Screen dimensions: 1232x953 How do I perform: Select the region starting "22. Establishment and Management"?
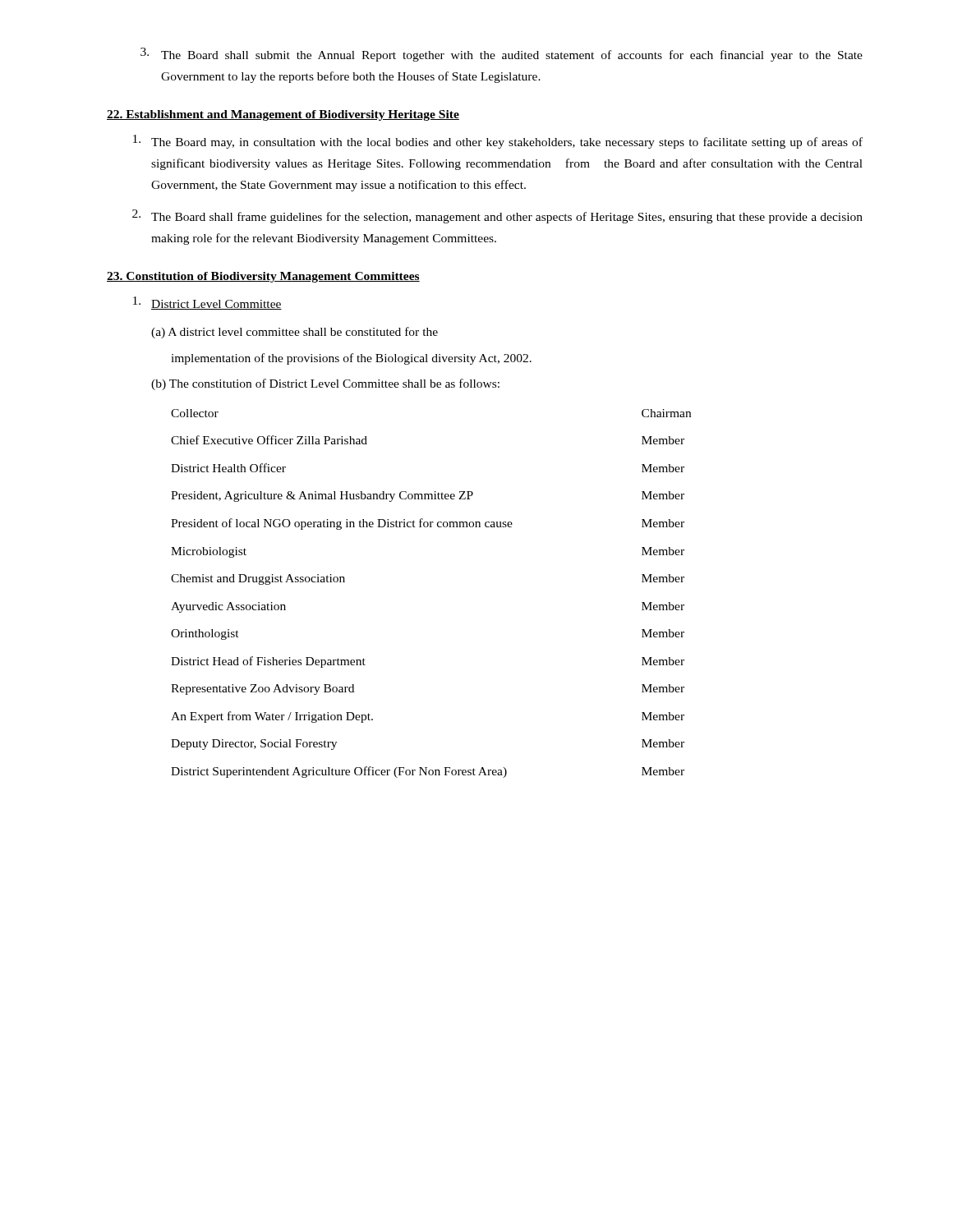coord(283,114)
